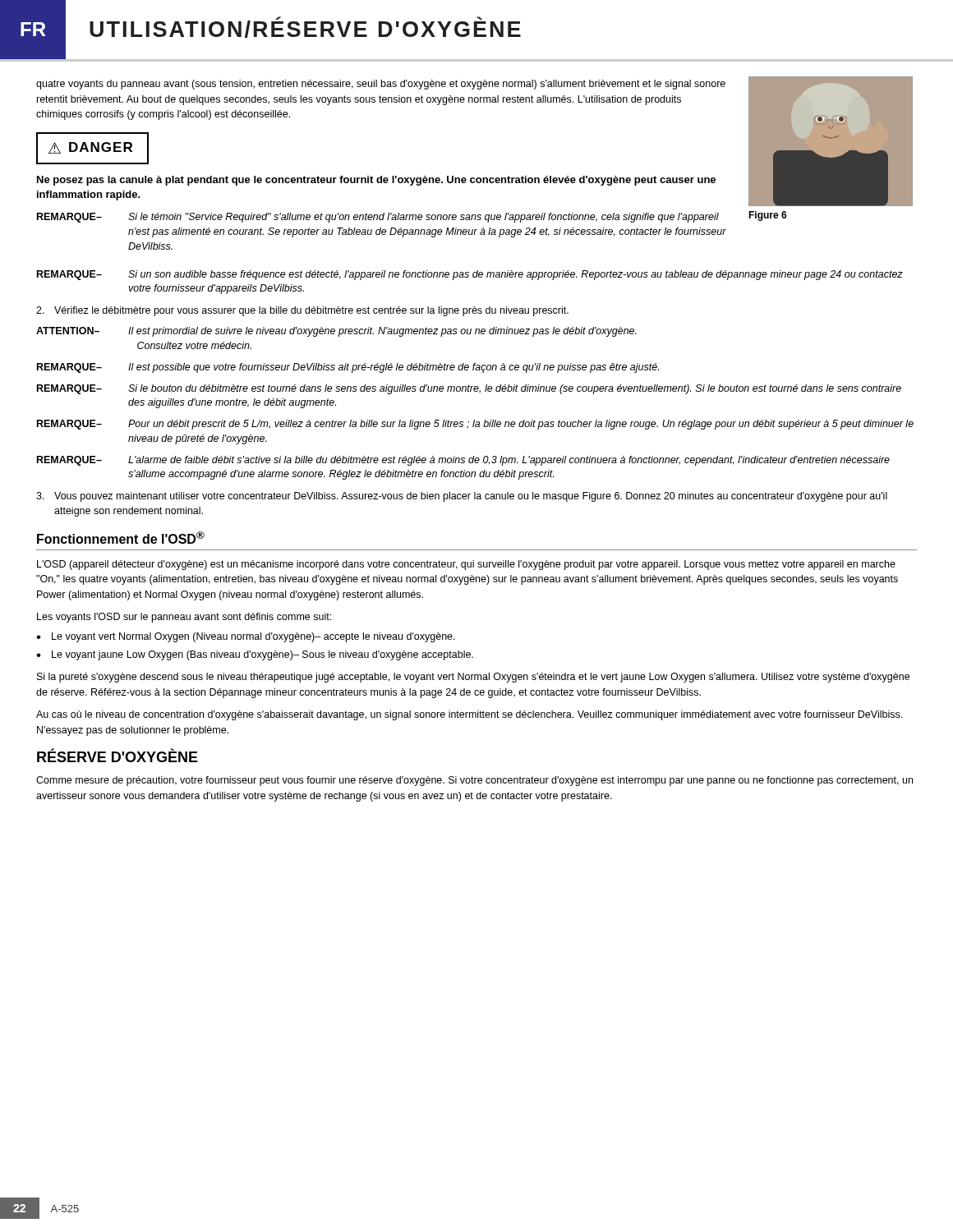
Task: Point to the block beginning "REMARQUE– Si le témoin "Service Required" s'allume et"
Action: 383,232
